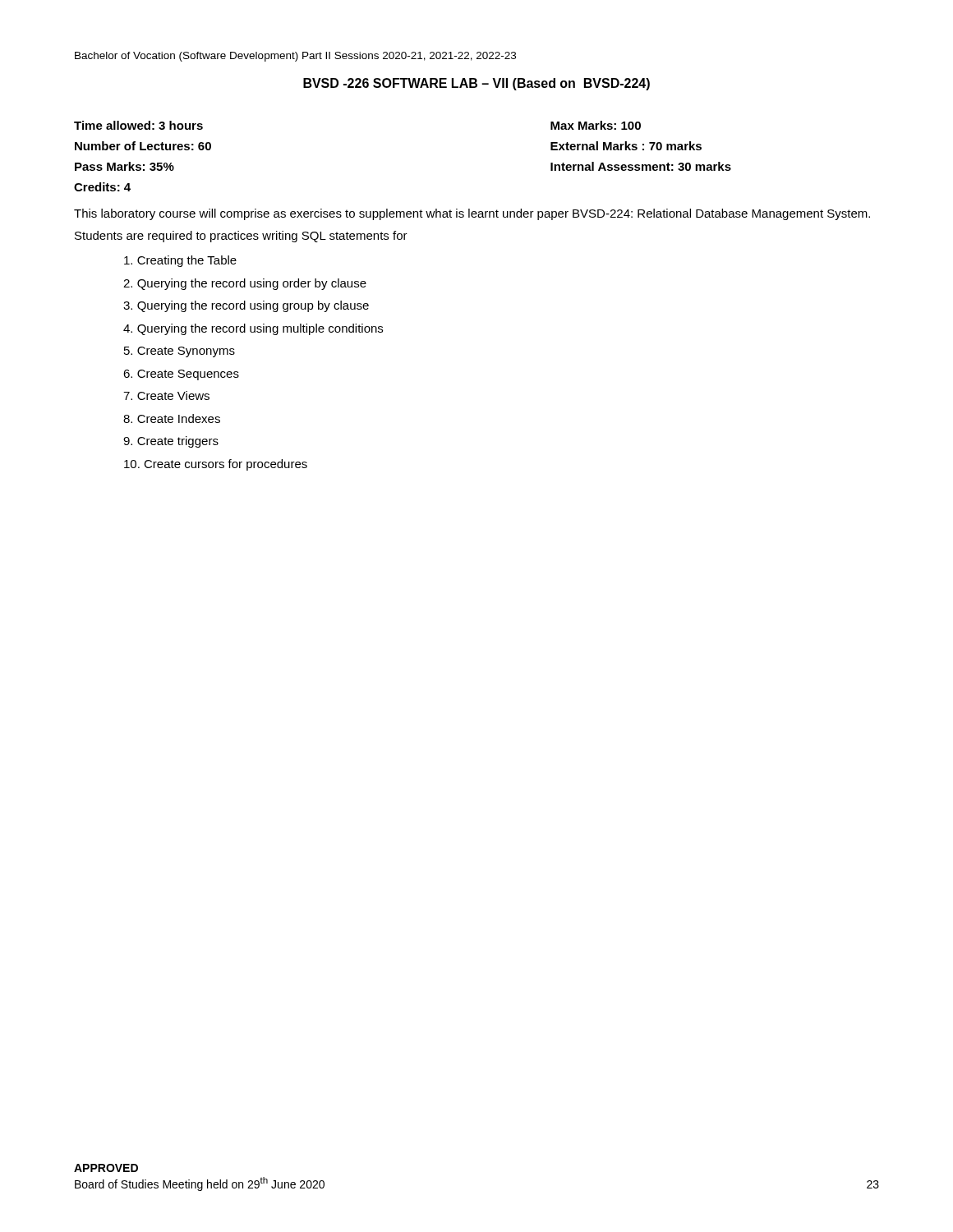
Task: Locate the passage starting "Students are required to practices"
Action: click(240, 235)
